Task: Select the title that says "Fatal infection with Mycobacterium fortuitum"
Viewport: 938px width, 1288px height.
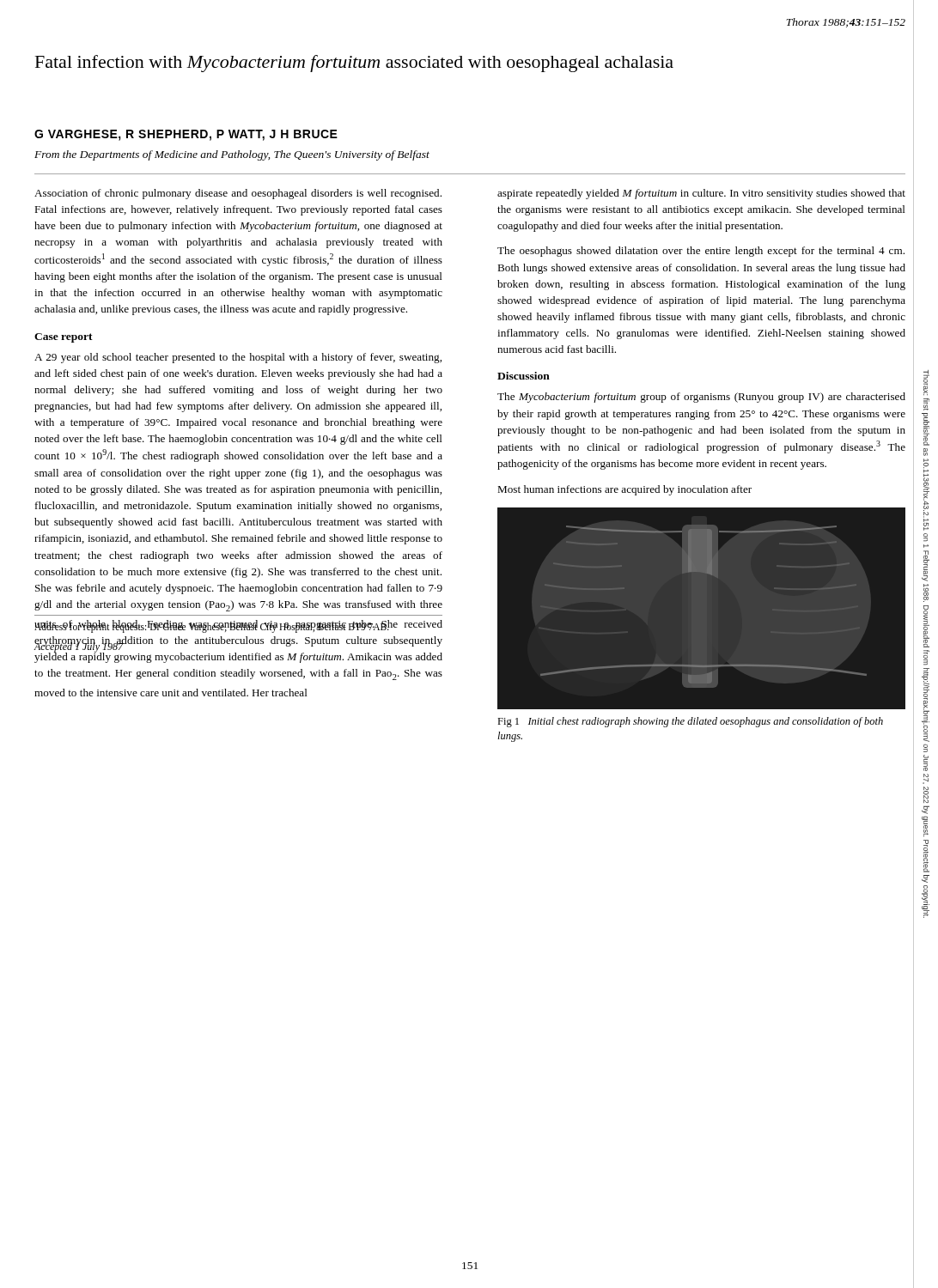Action: coord(354,61)
